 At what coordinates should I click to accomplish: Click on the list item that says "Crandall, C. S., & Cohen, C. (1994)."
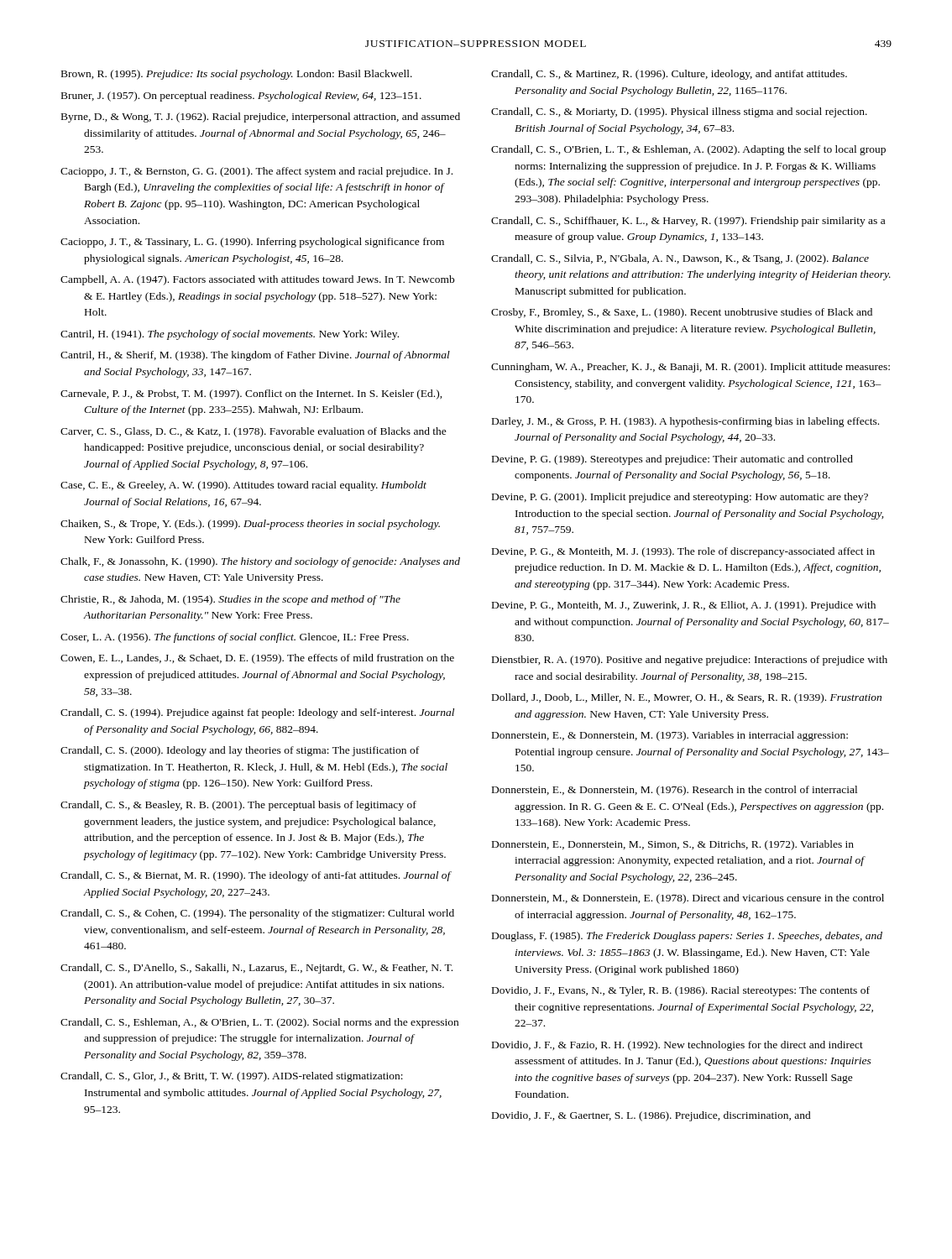point(257,929)
